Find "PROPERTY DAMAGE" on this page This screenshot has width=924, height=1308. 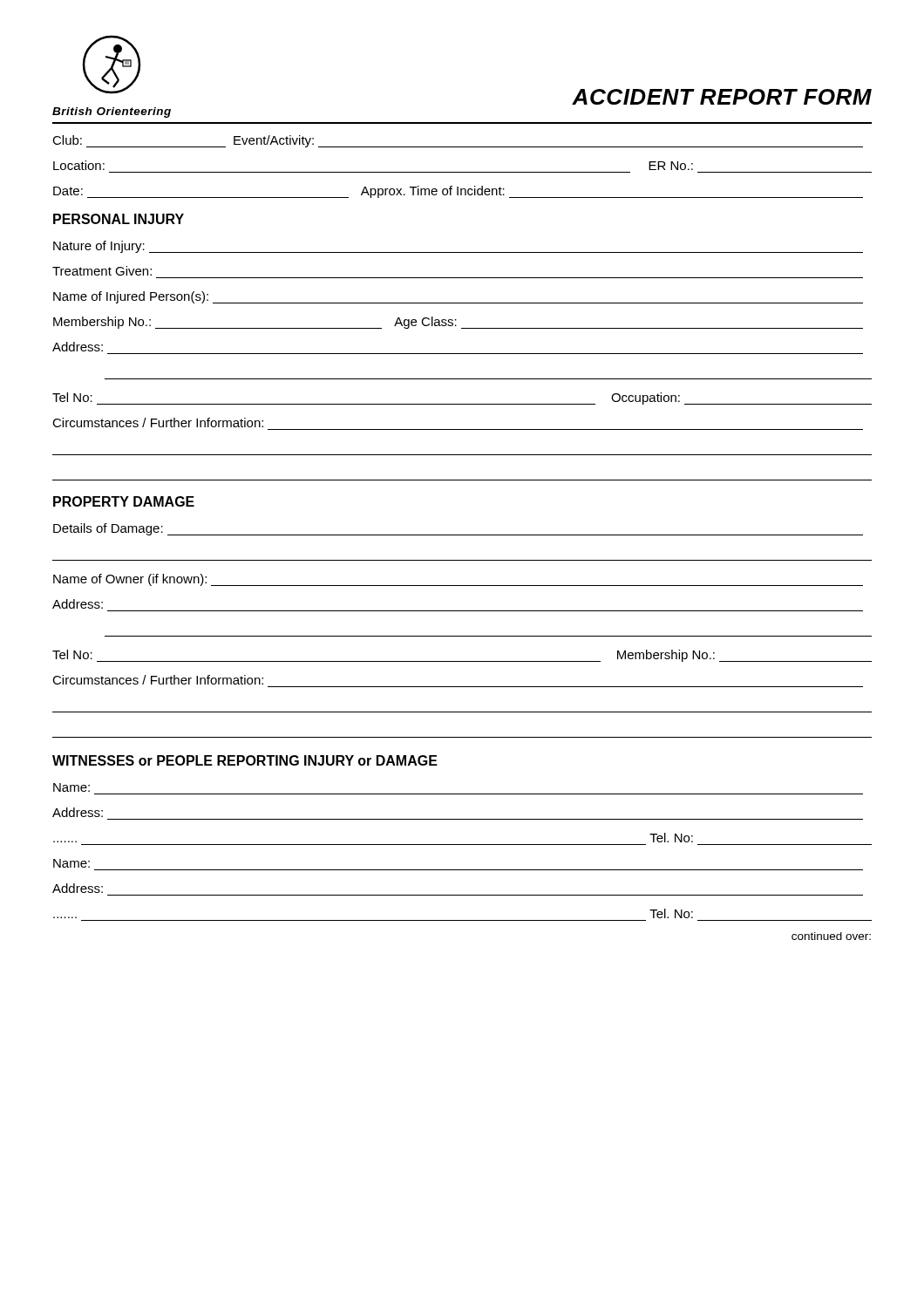pyautogui.click(x=123, y=502)
